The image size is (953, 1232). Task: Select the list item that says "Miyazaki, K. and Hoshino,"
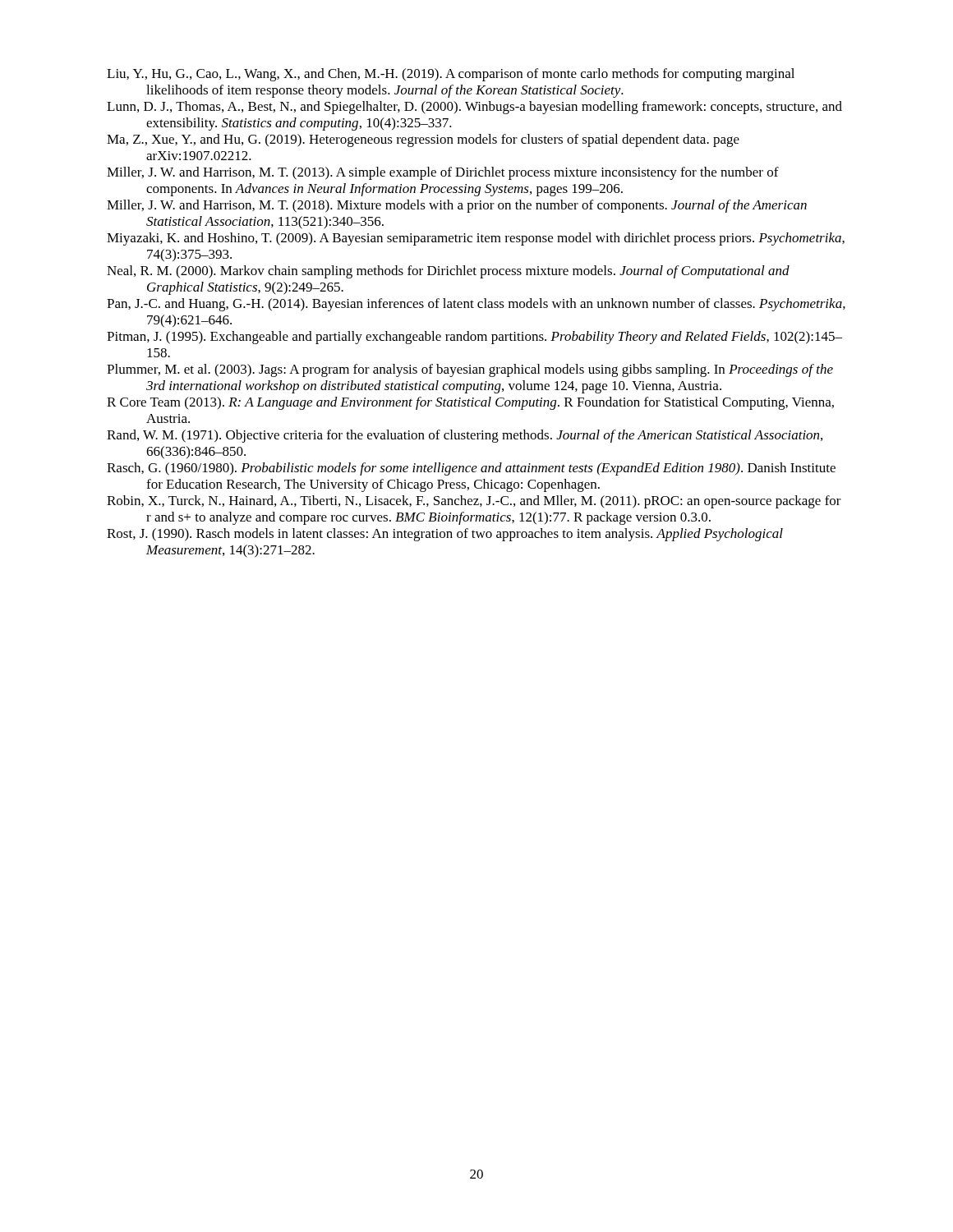tap(476, 246)
